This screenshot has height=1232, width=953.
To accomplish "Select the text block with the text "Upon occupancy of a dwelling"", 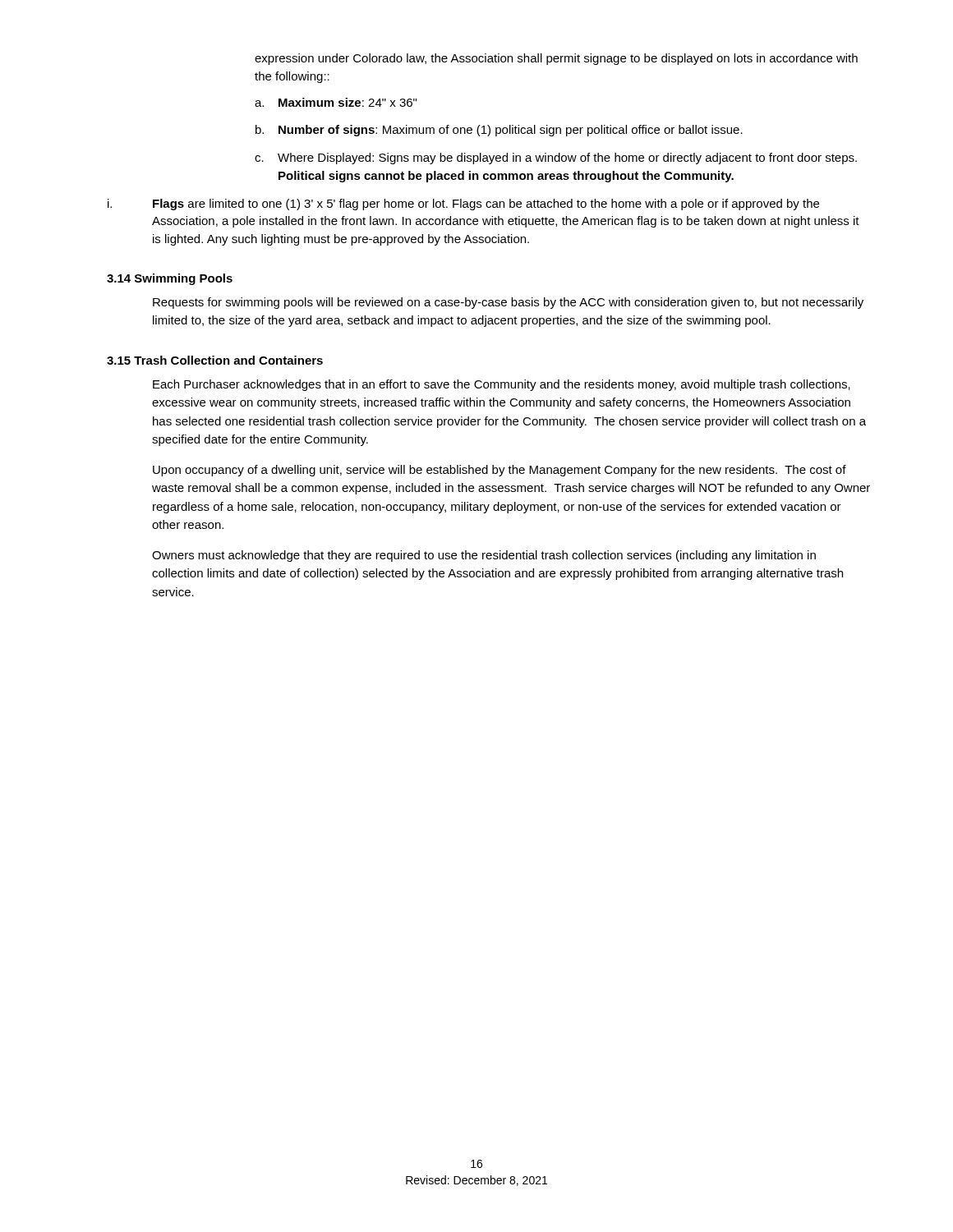I will (511, 497).
